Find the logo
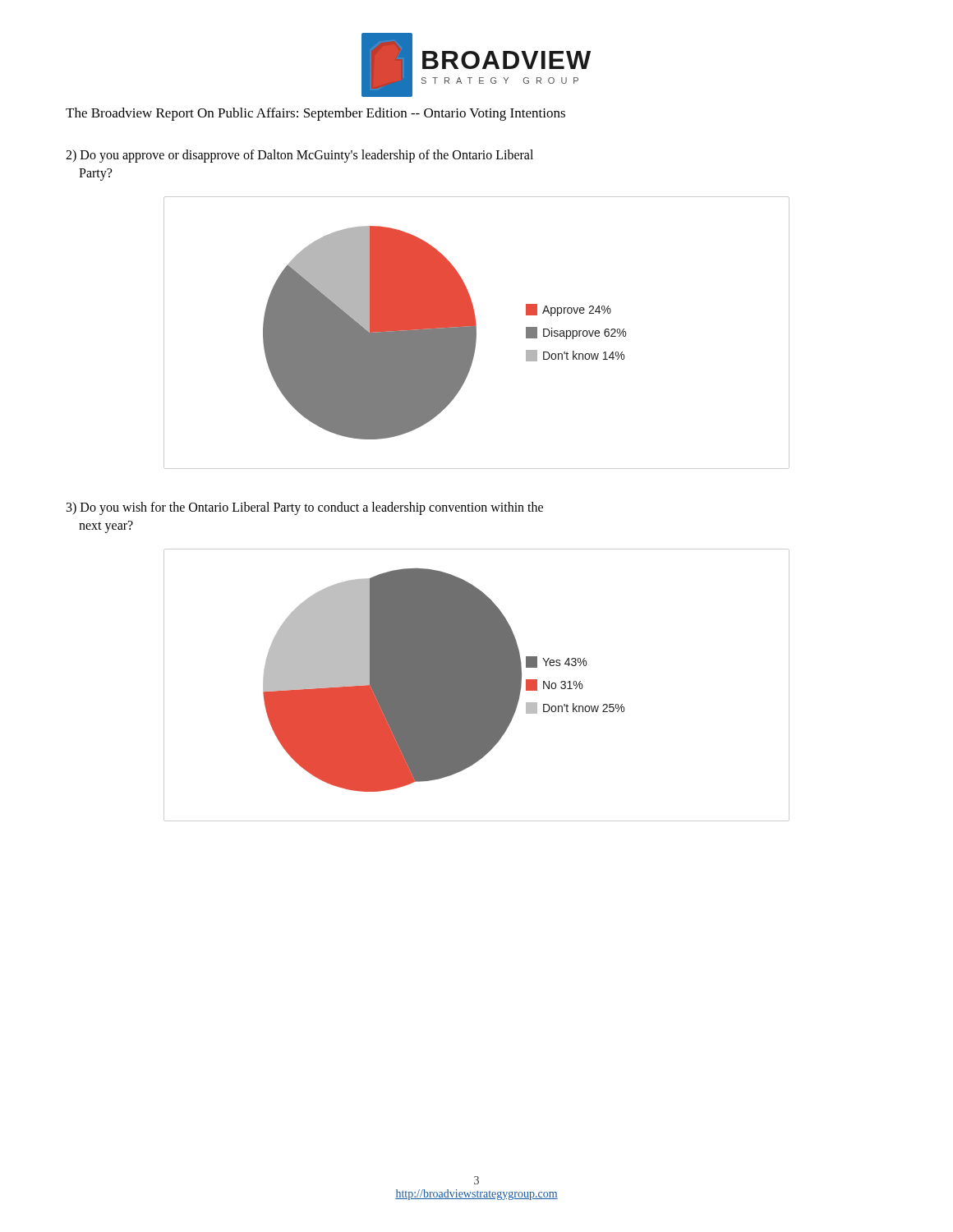 [476, 66]
